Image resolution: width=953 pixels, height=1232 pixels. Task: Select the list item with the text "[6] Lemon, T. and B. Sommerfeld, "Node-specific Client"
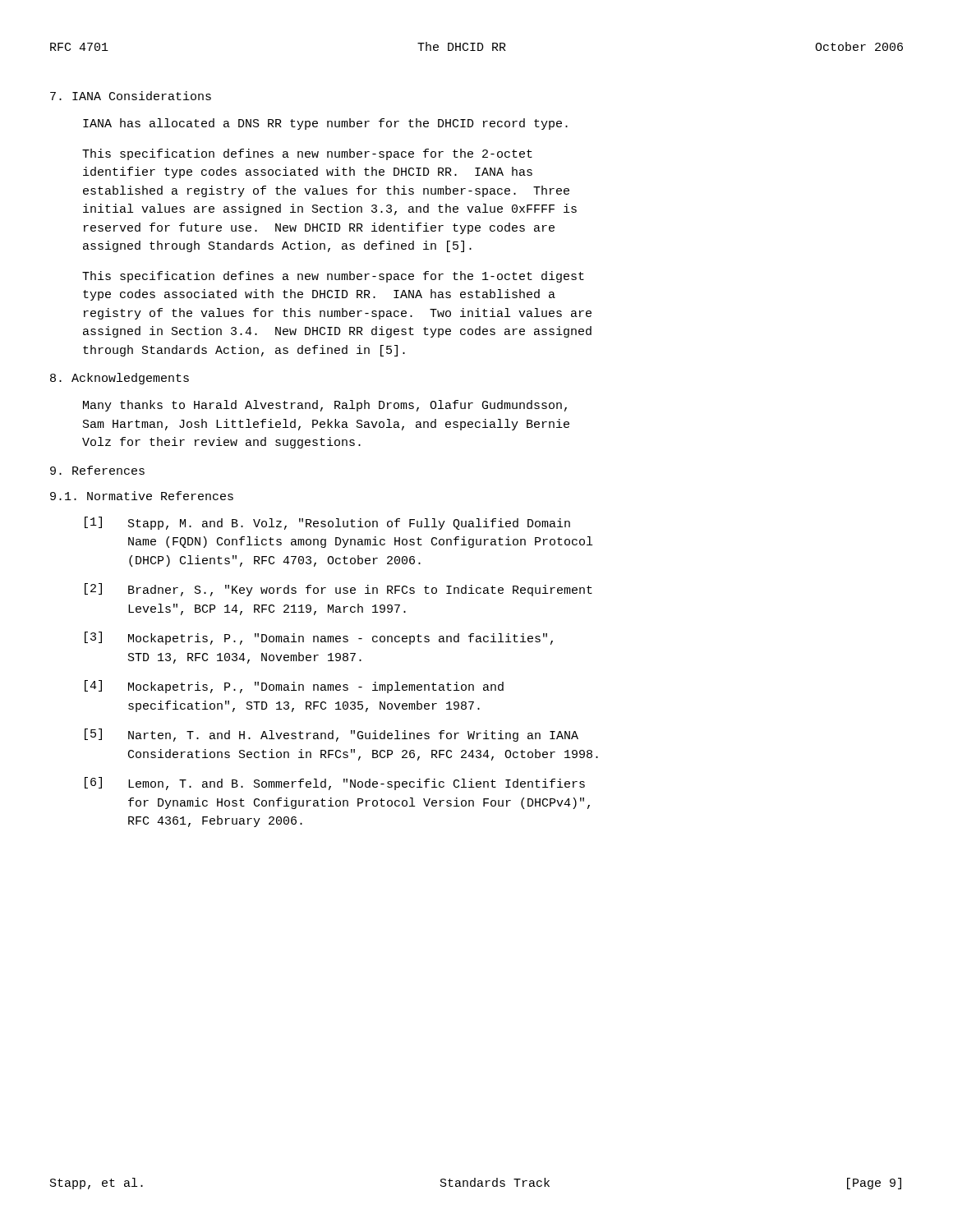(493, 804)
